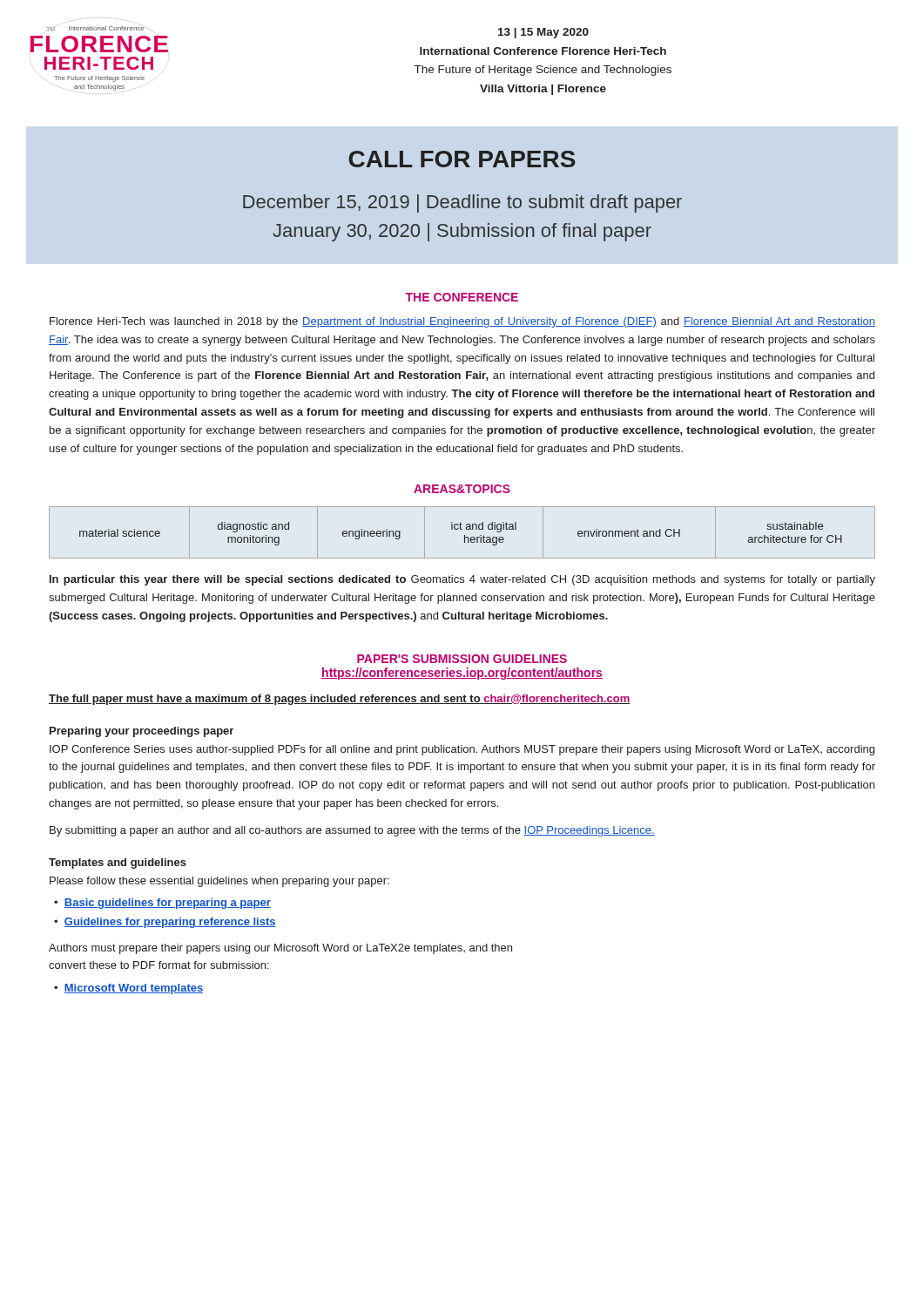Select the text block that reads "December 15, 2019 |"
Image resolution: width=924 pixels, height=1307 pixels.
(462, 216)
